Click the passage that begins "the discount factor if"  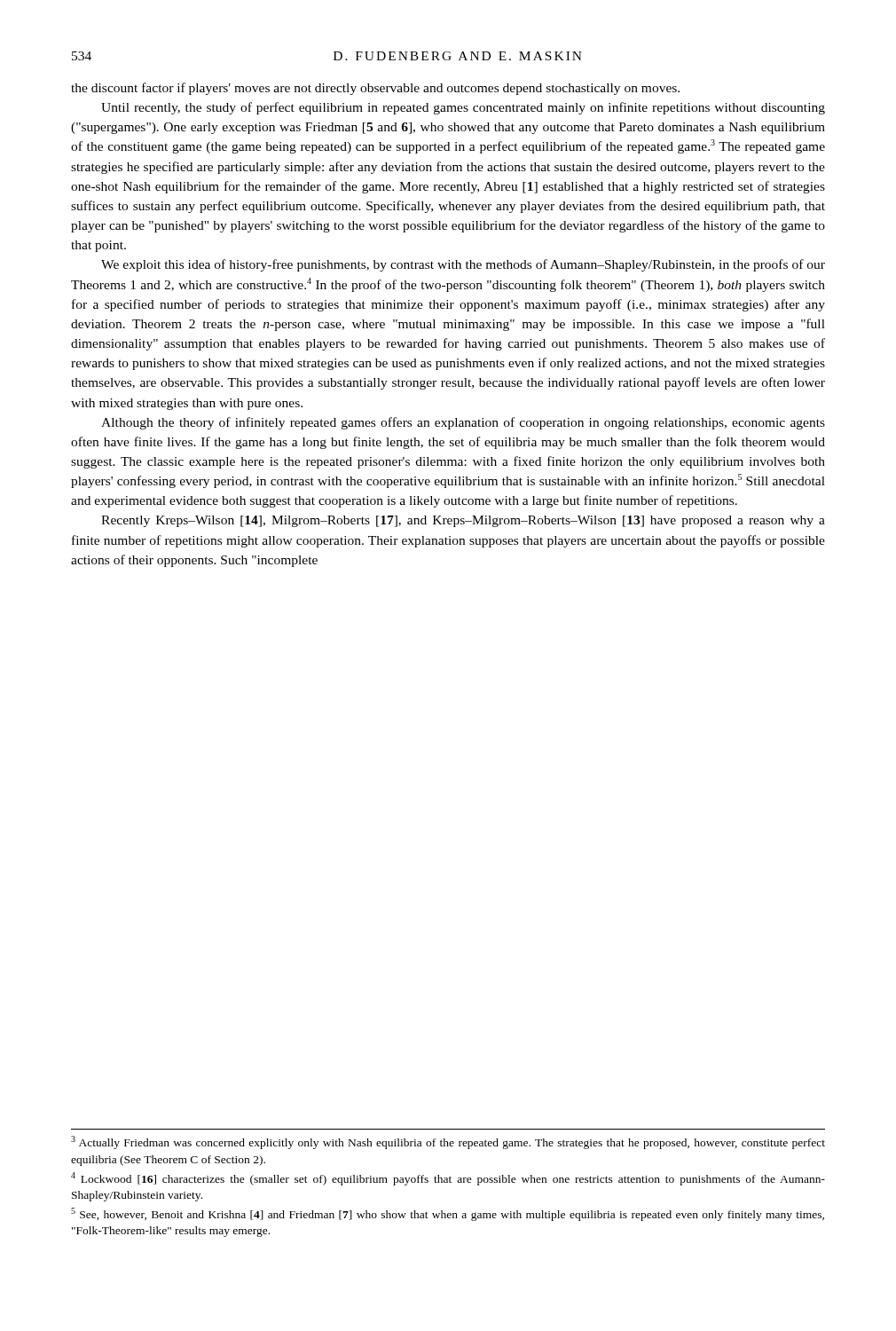[x=448, y=324]
